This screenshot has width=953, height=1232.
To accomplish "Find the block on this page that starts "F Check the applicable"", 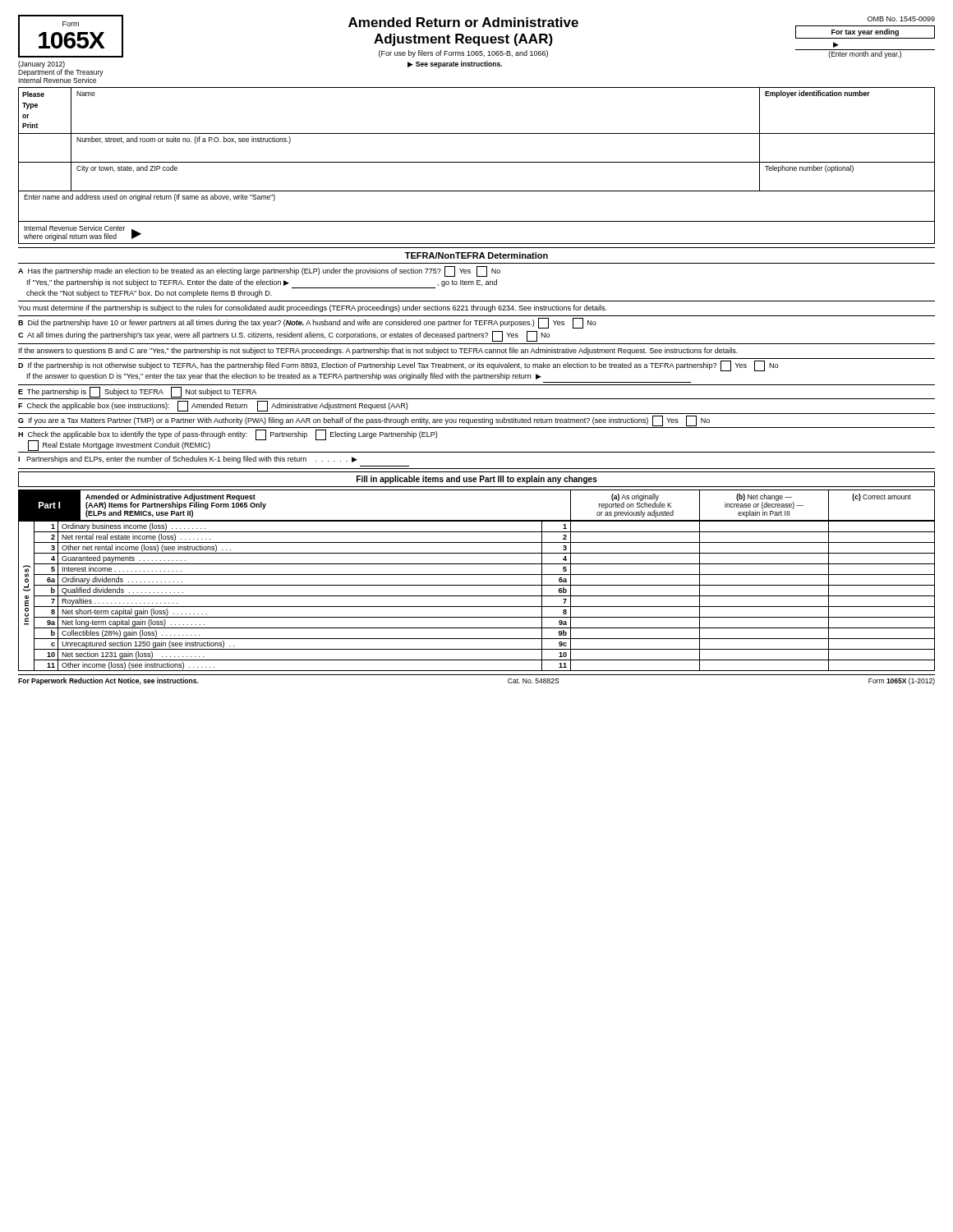I will tap(213, 406).
